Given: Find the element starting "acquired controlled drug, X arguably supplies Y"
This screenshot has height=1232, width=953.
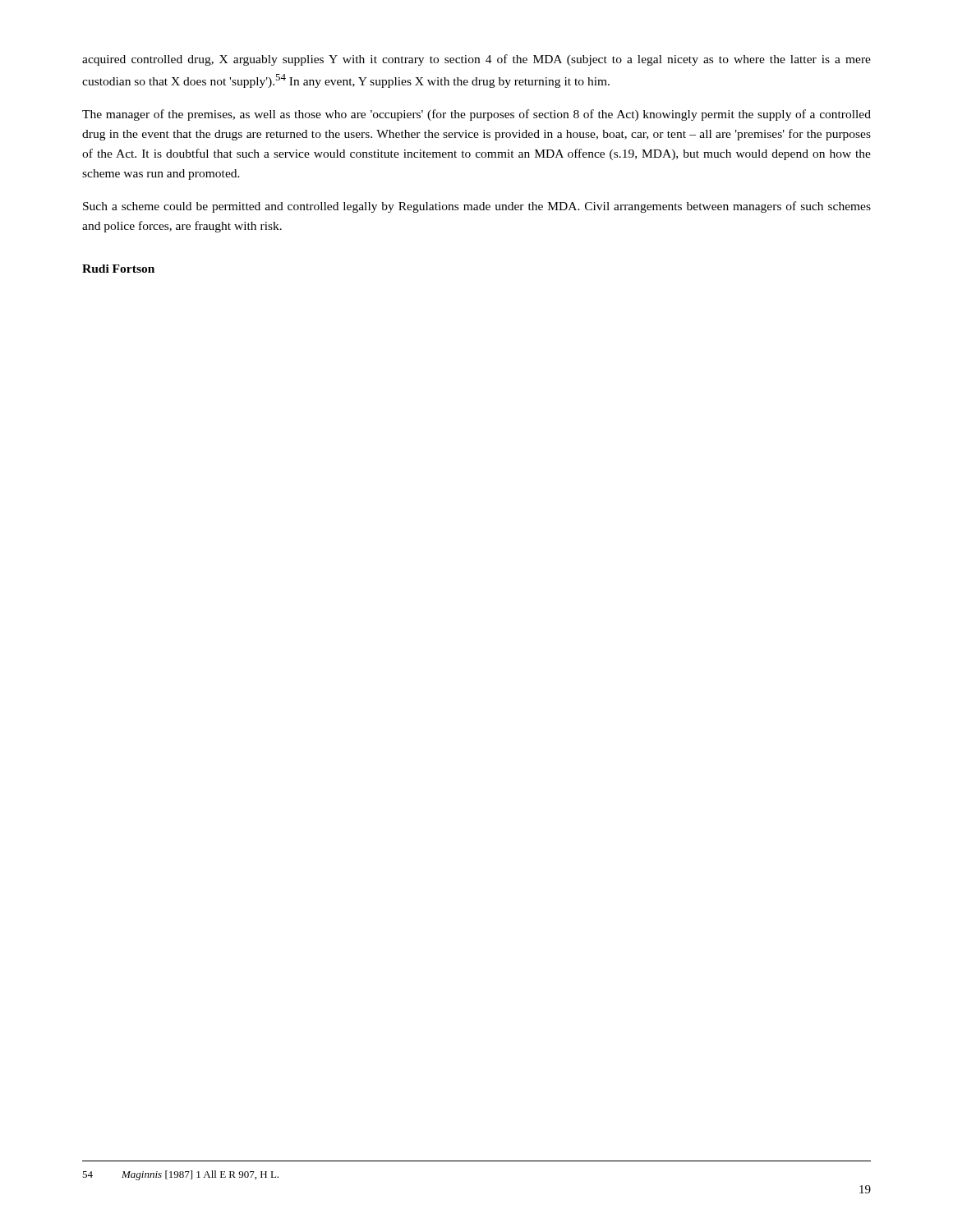Looking at the screenshot, I should 476,70.
